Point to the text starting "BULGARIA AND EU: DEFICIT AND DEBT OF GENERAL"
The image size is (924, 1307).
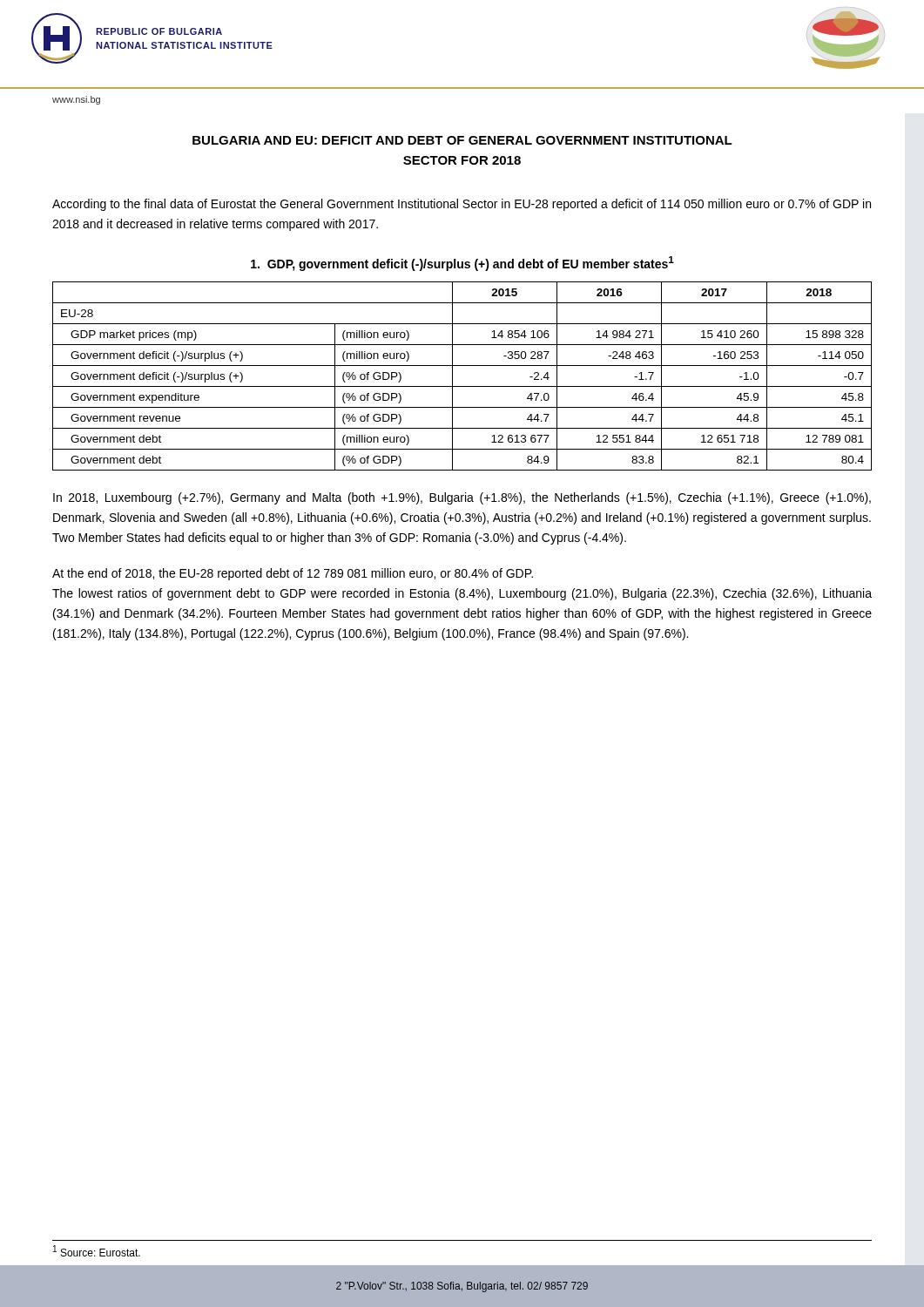(x=462, y=150)
